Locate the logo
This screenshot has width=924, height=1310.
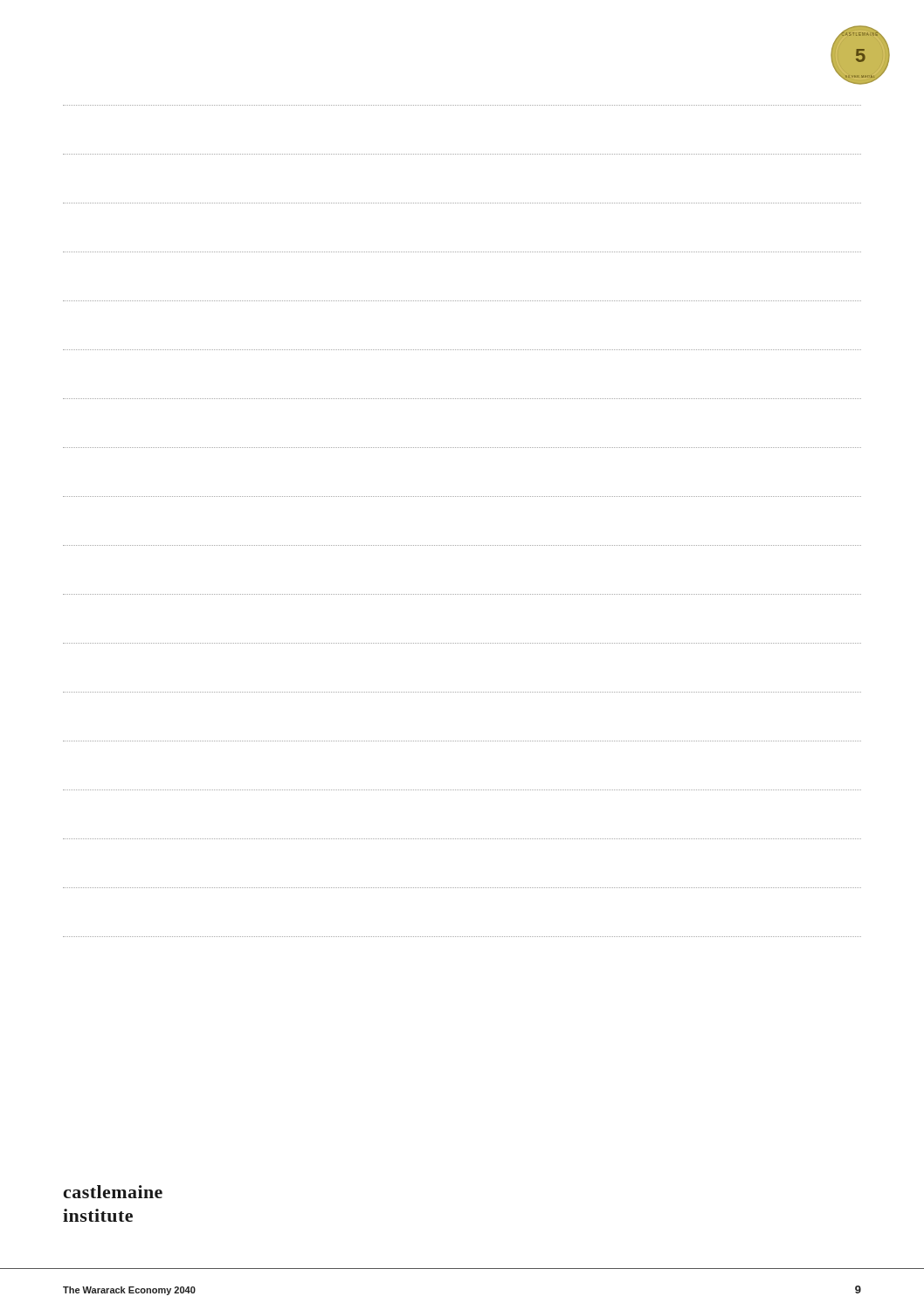113,1204
